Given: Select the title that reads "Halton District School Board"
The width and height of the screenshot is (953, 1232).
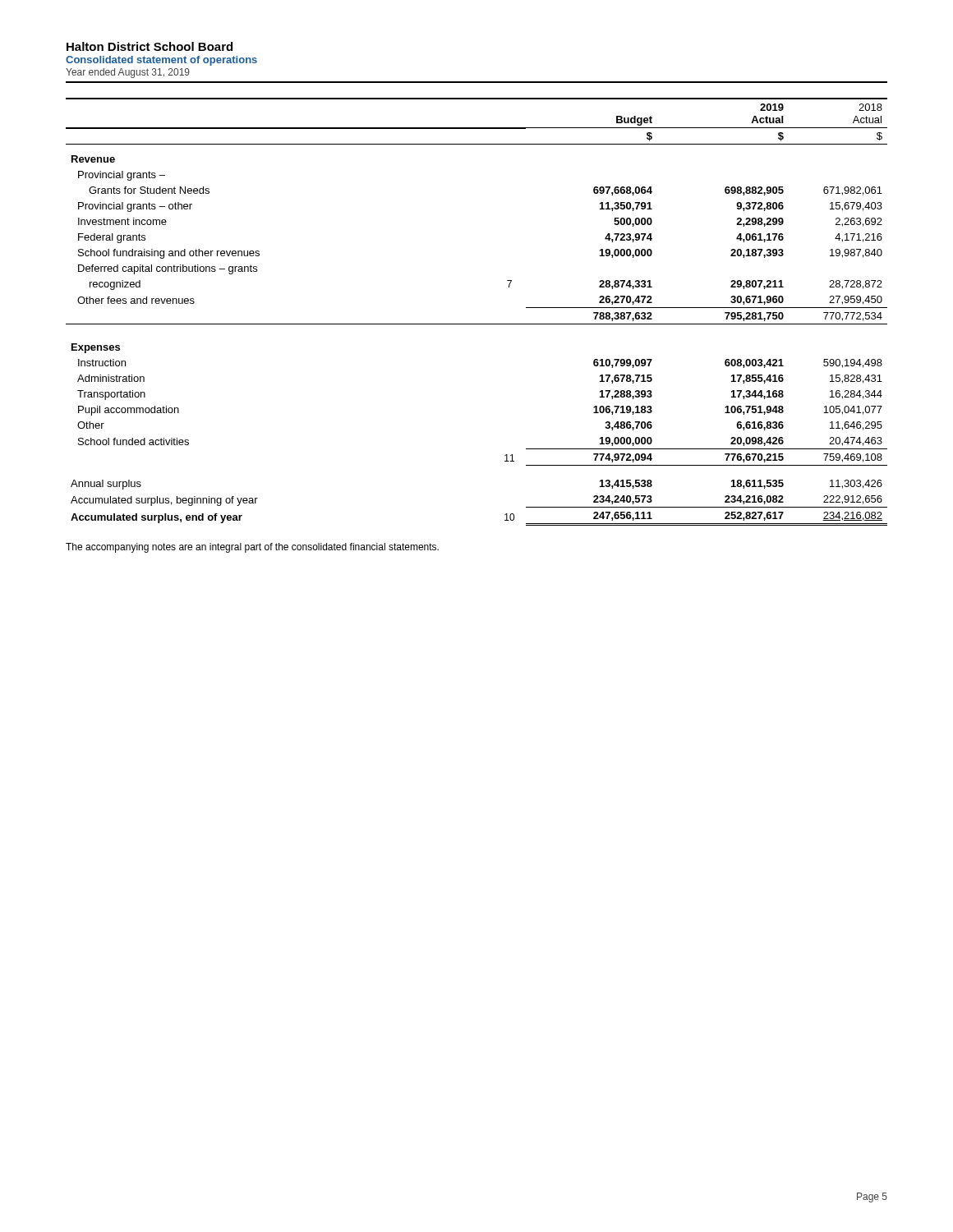Looking at the screenshot, I should click(150, 46).
